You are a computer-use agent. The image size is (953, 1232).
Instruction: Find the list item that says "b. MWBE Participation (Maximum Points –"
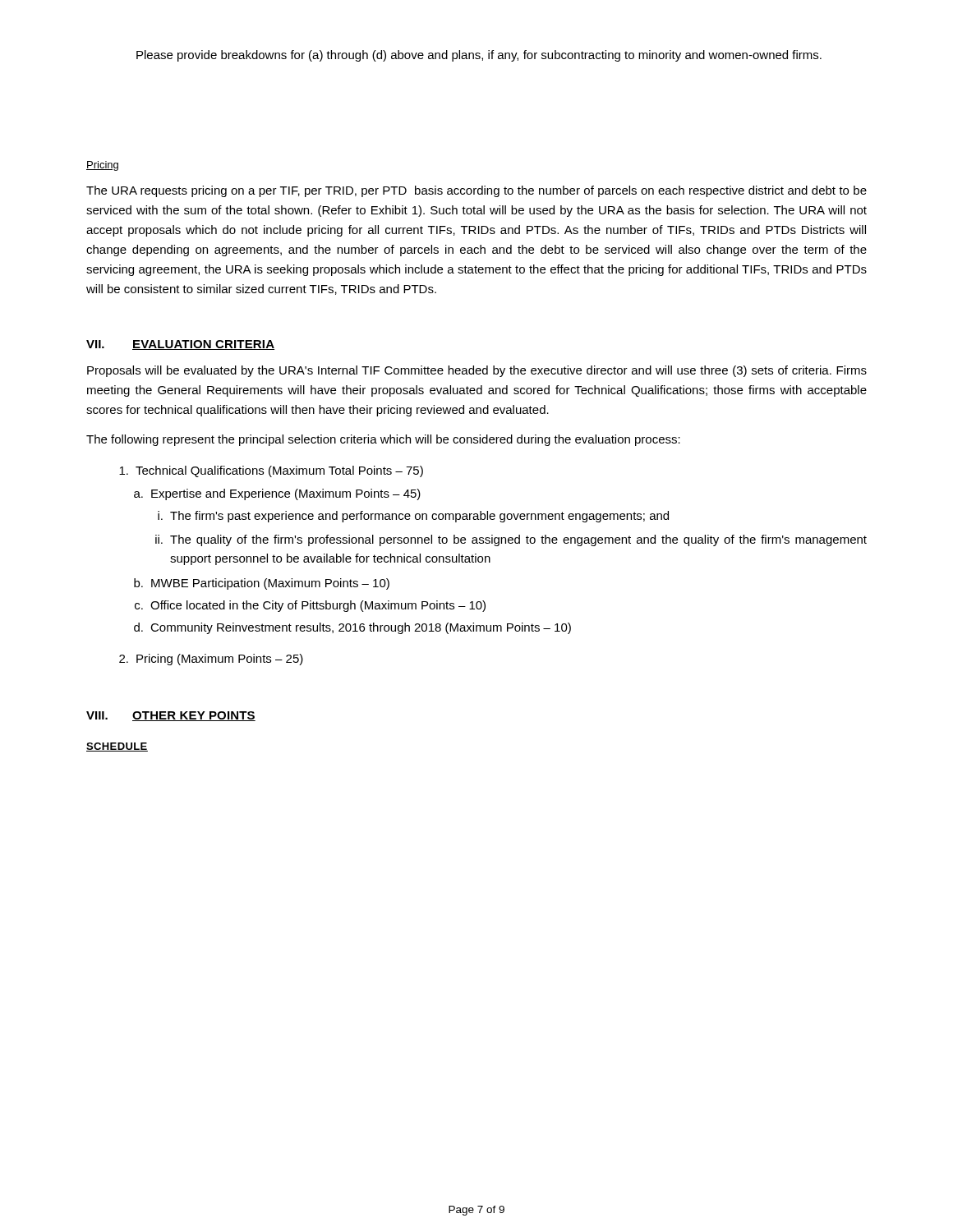click(x=259, y=582)
